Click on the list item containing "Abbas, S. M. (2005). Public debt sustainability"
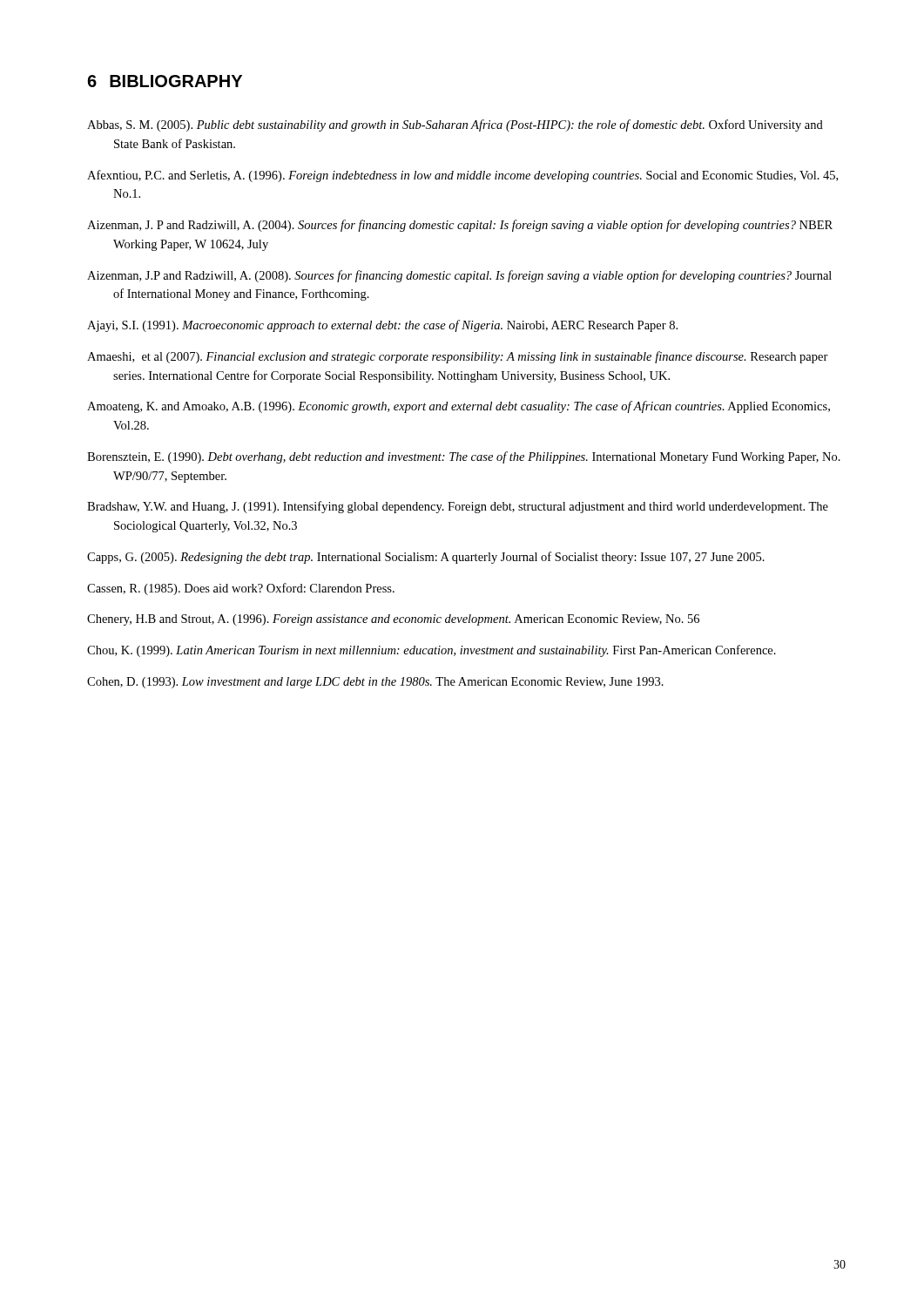 click(455, 134)
